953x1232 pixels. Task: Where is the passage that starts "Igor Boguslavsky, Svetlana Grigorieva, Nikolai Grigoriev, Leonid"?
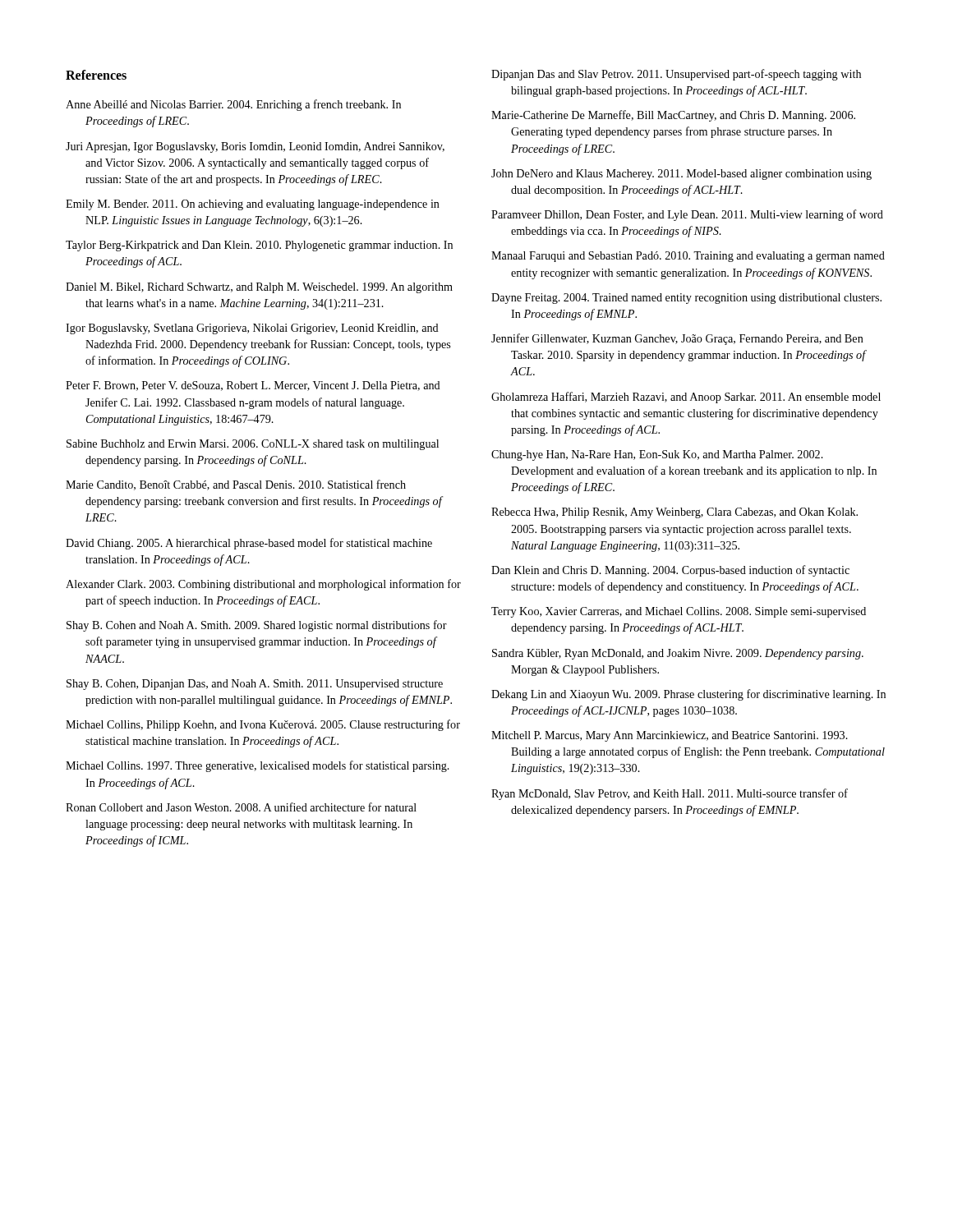click(x=258, y=344)
